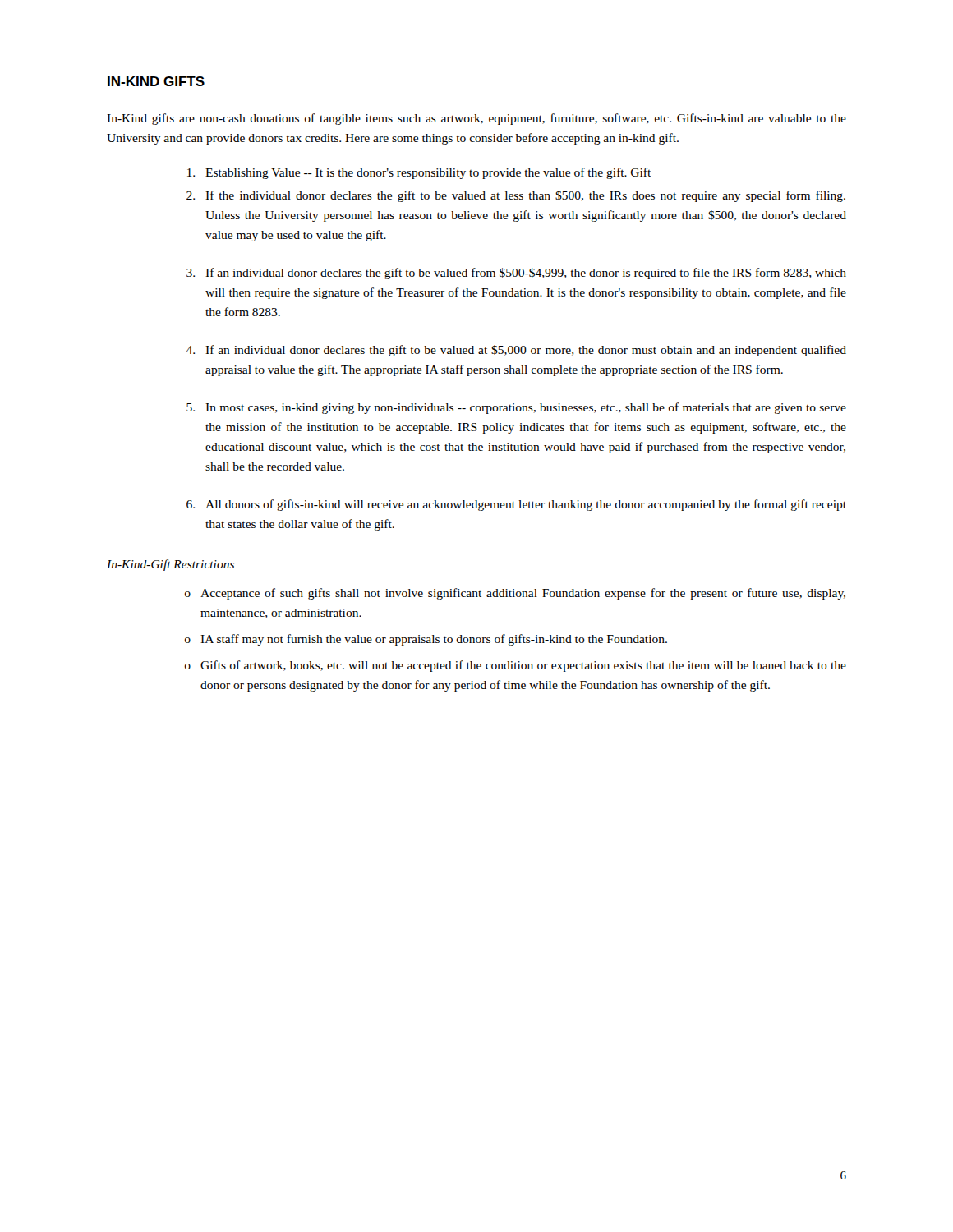The image size is (953, 1232).
Task: Navigate to the element starting "6. All donors of gifts-in-kind will receive"
Action: pyautogui.click(x=501, y=514)
